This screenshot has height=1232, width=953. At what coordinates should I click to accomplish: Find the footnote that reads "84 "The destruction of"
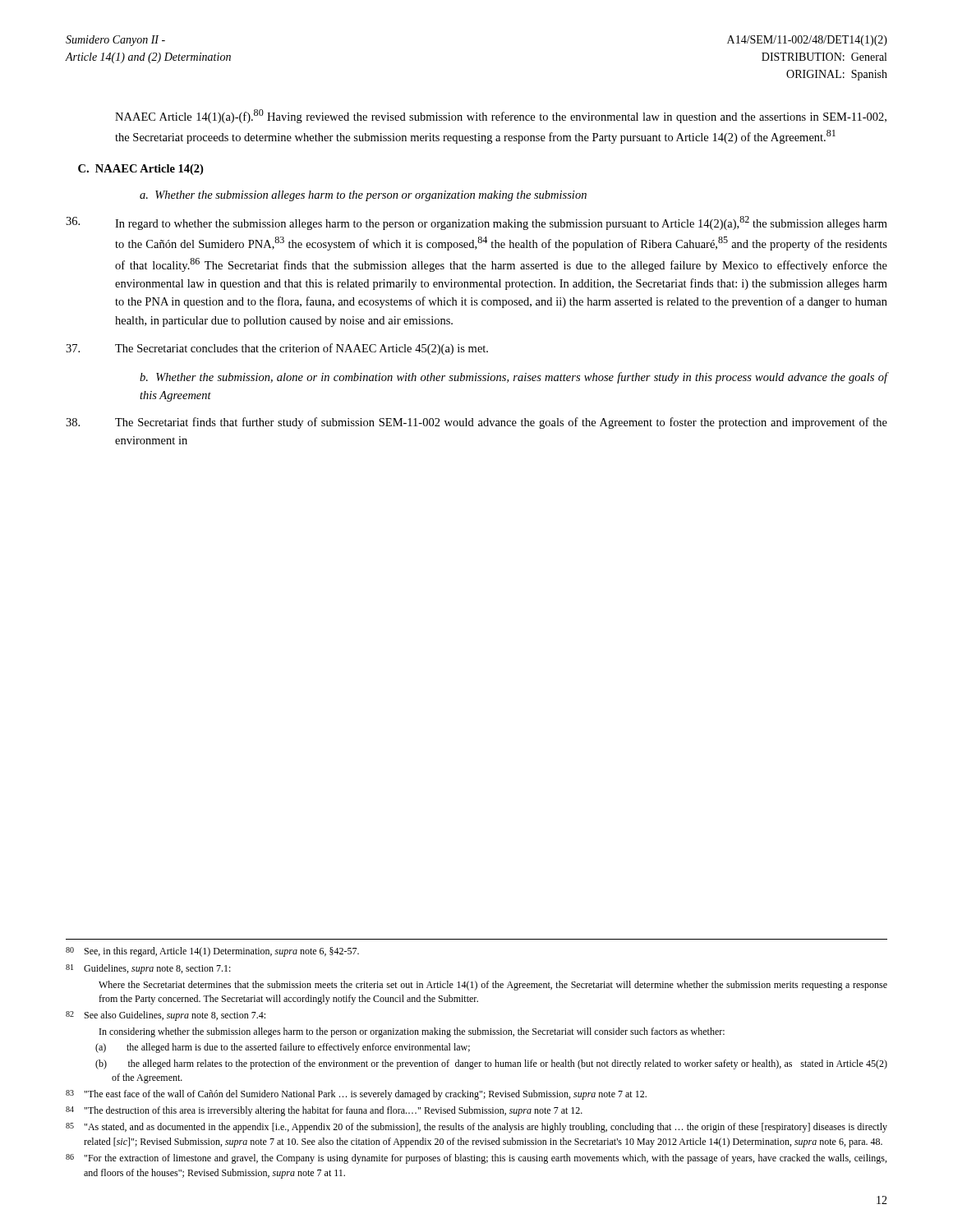[324, 1111]
